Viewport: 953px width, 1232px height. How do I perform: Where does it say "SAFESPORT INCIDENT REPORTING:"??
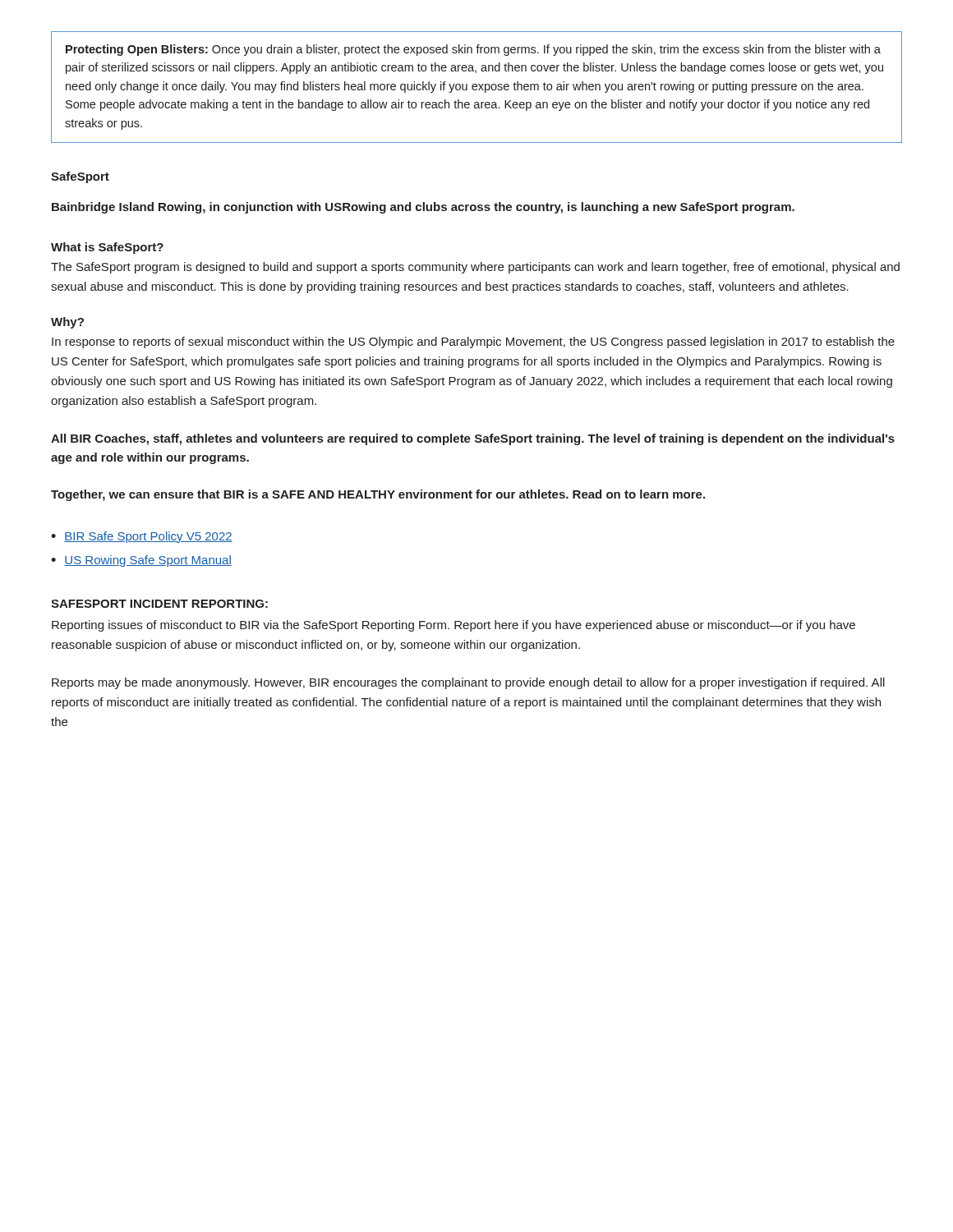160,604
